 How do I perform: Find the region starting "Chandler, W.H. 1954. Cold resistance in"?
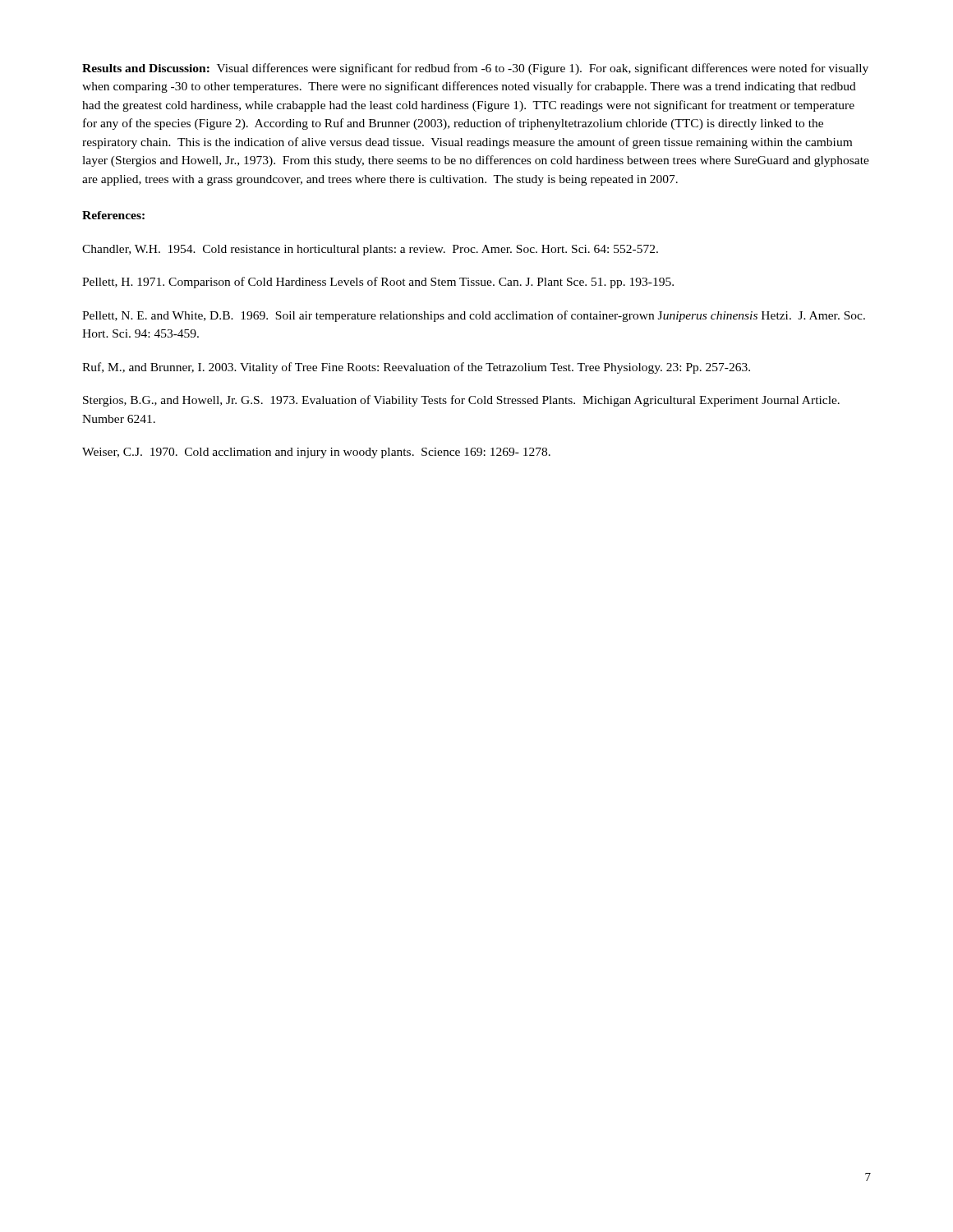[370, 248]
